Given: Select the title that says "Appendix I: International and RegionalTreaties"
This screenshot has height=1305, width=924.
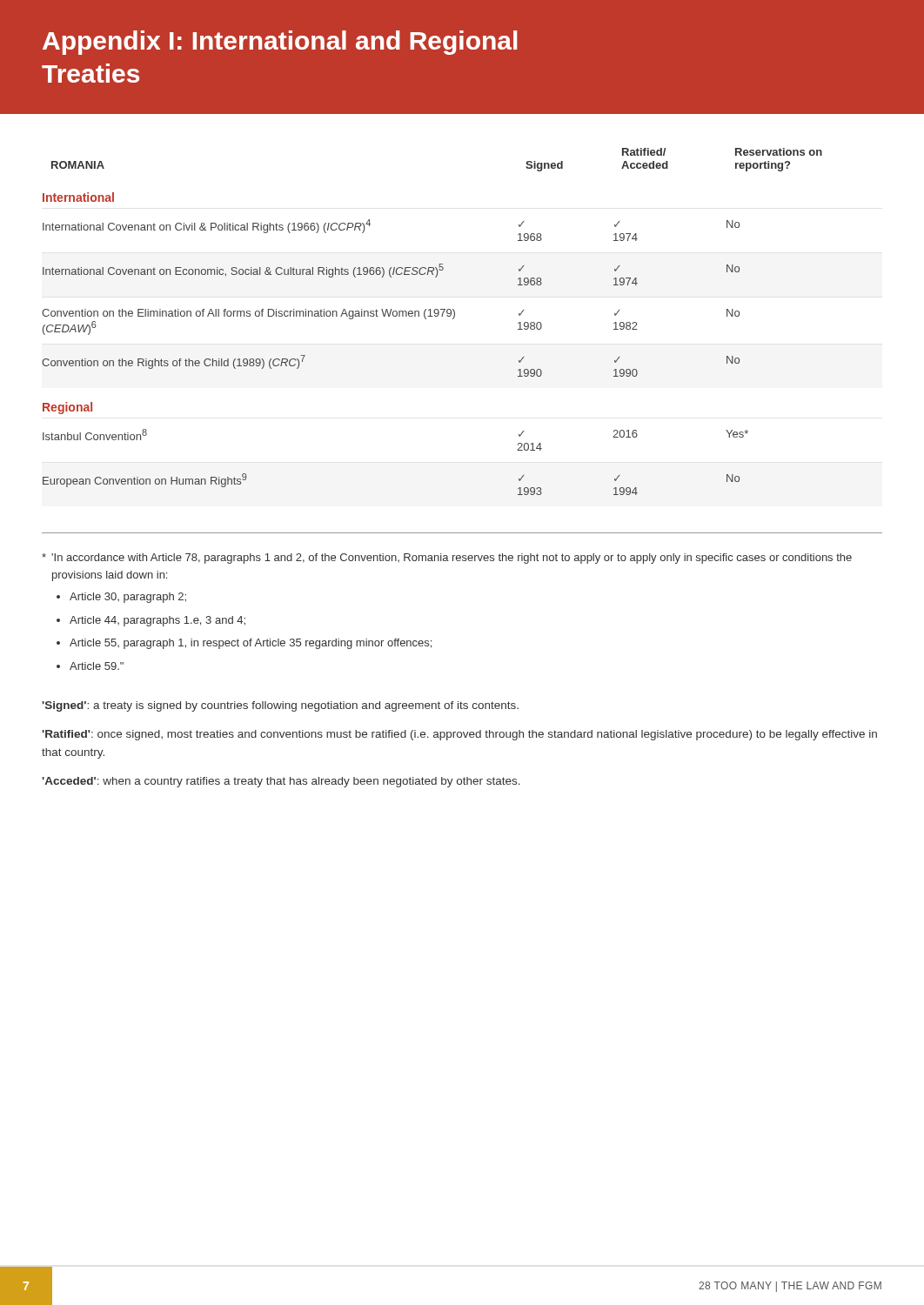Looking at the screenshot, I should pyautogui.click(x=462, y=57).
